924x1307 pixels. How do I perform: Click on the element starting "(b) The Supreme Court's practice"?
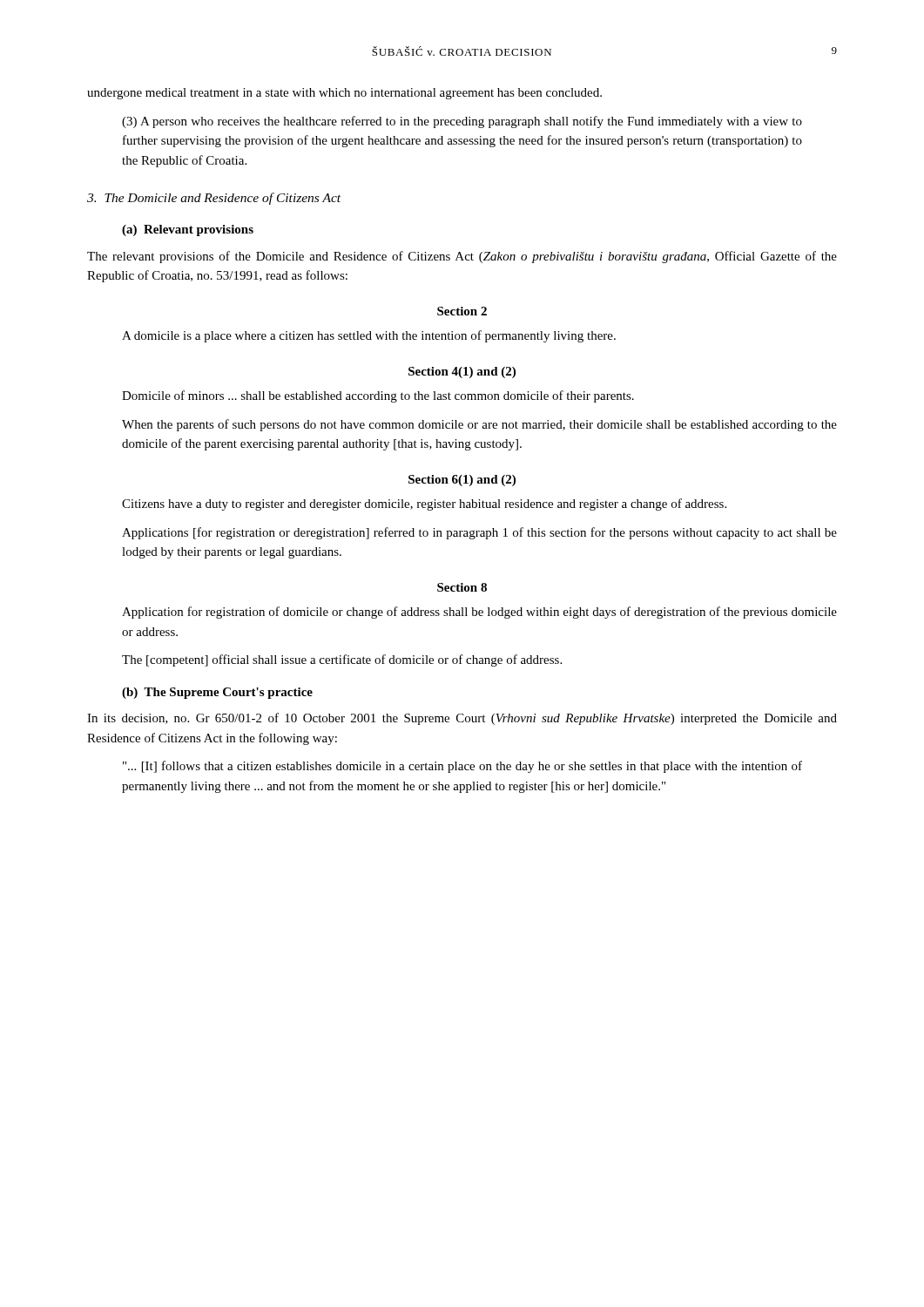click(x=217, y=692)
